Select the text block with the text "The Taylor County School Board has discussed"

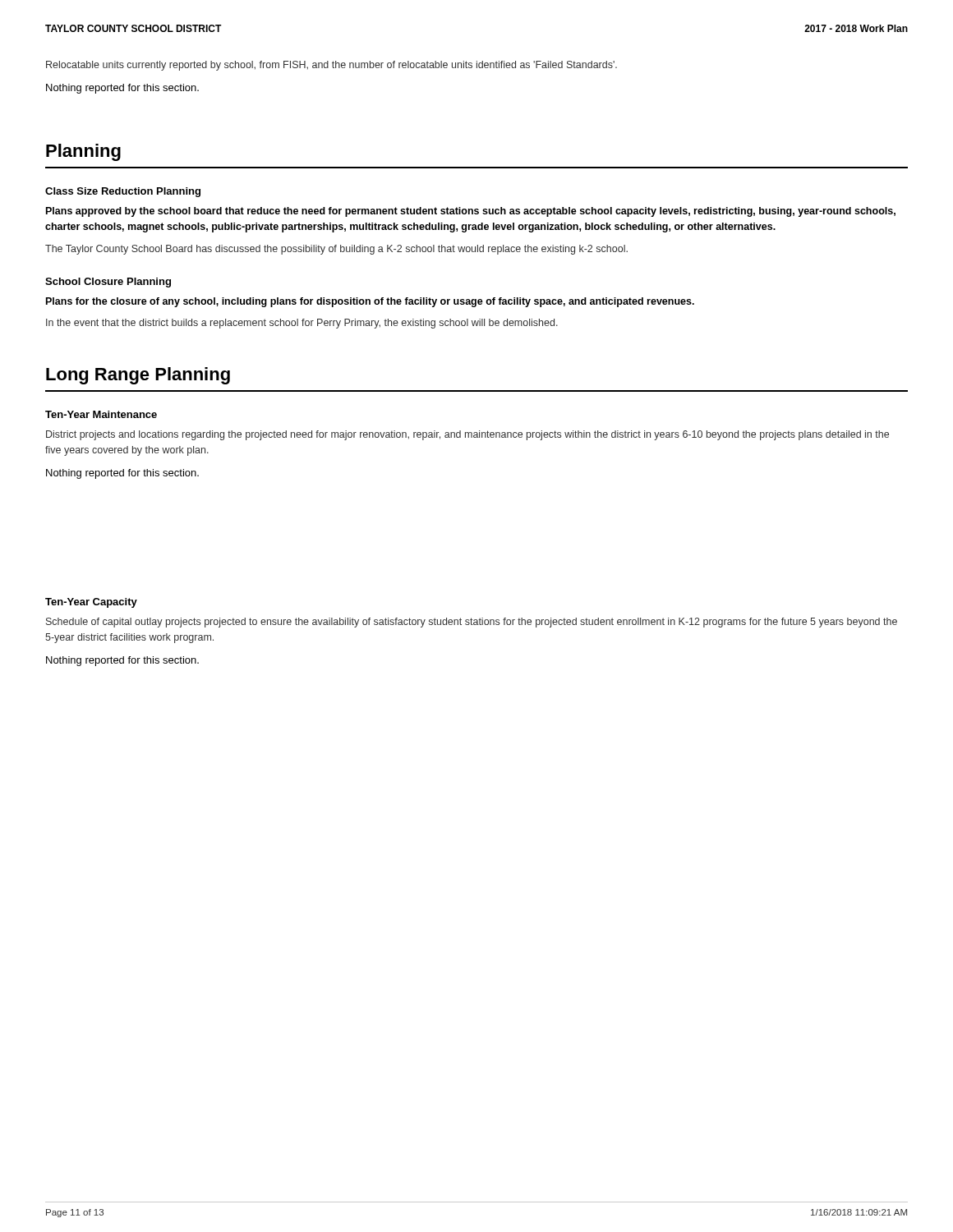[x=337, y=249]
